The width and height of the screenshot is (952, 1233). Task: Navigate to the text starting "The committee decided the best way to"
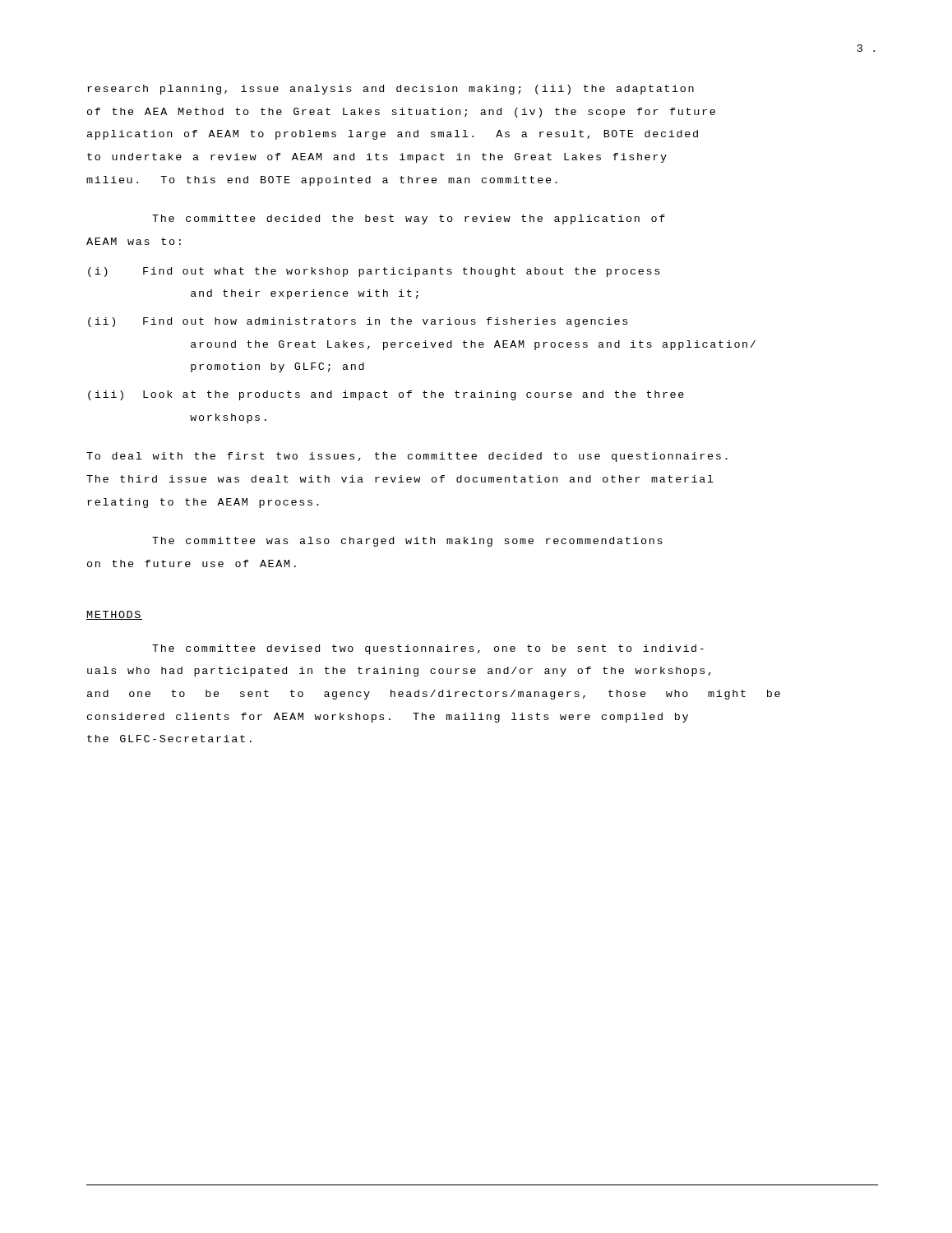point(377,231)
